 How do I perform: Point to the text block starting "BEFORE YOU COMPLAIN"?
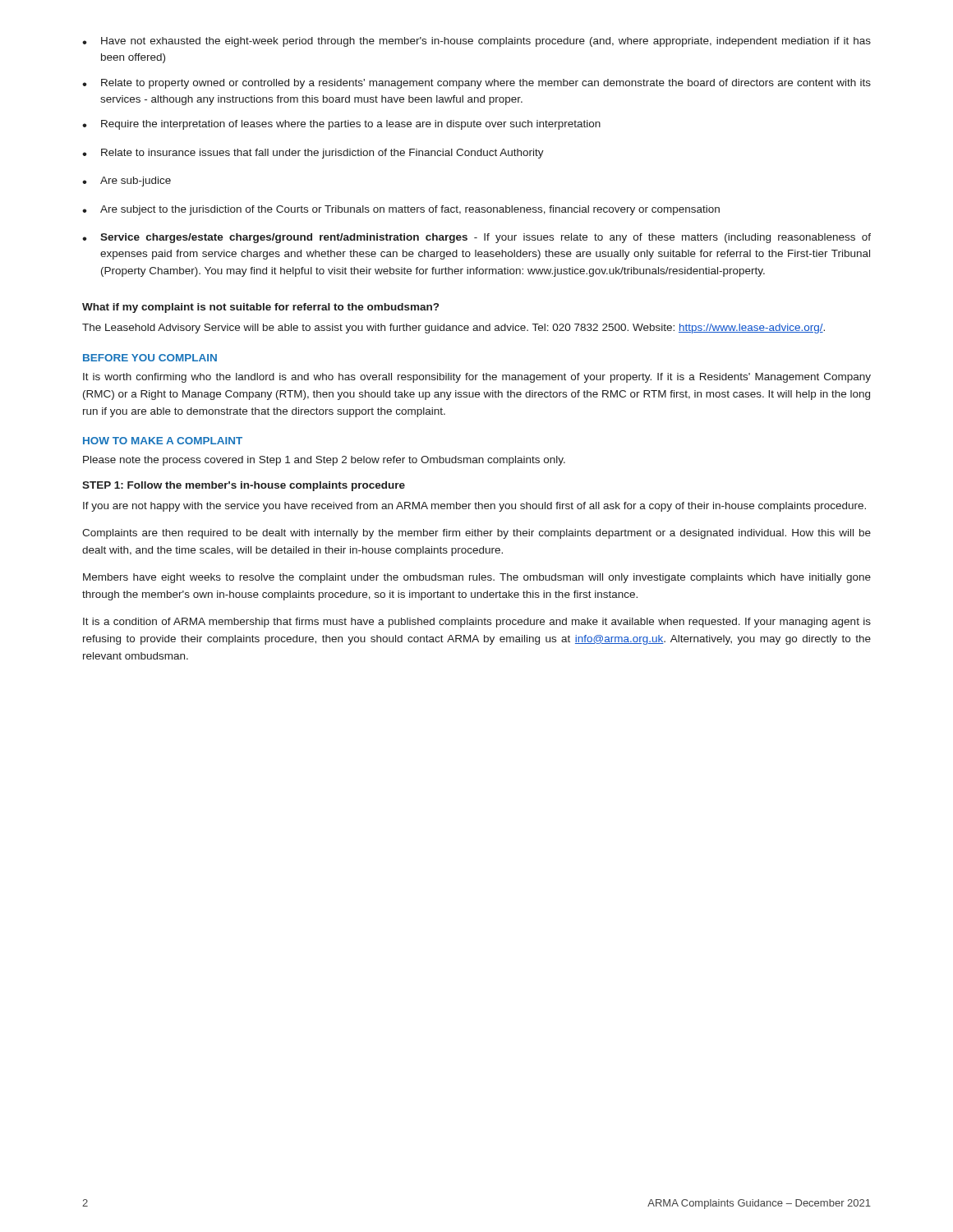150,357
